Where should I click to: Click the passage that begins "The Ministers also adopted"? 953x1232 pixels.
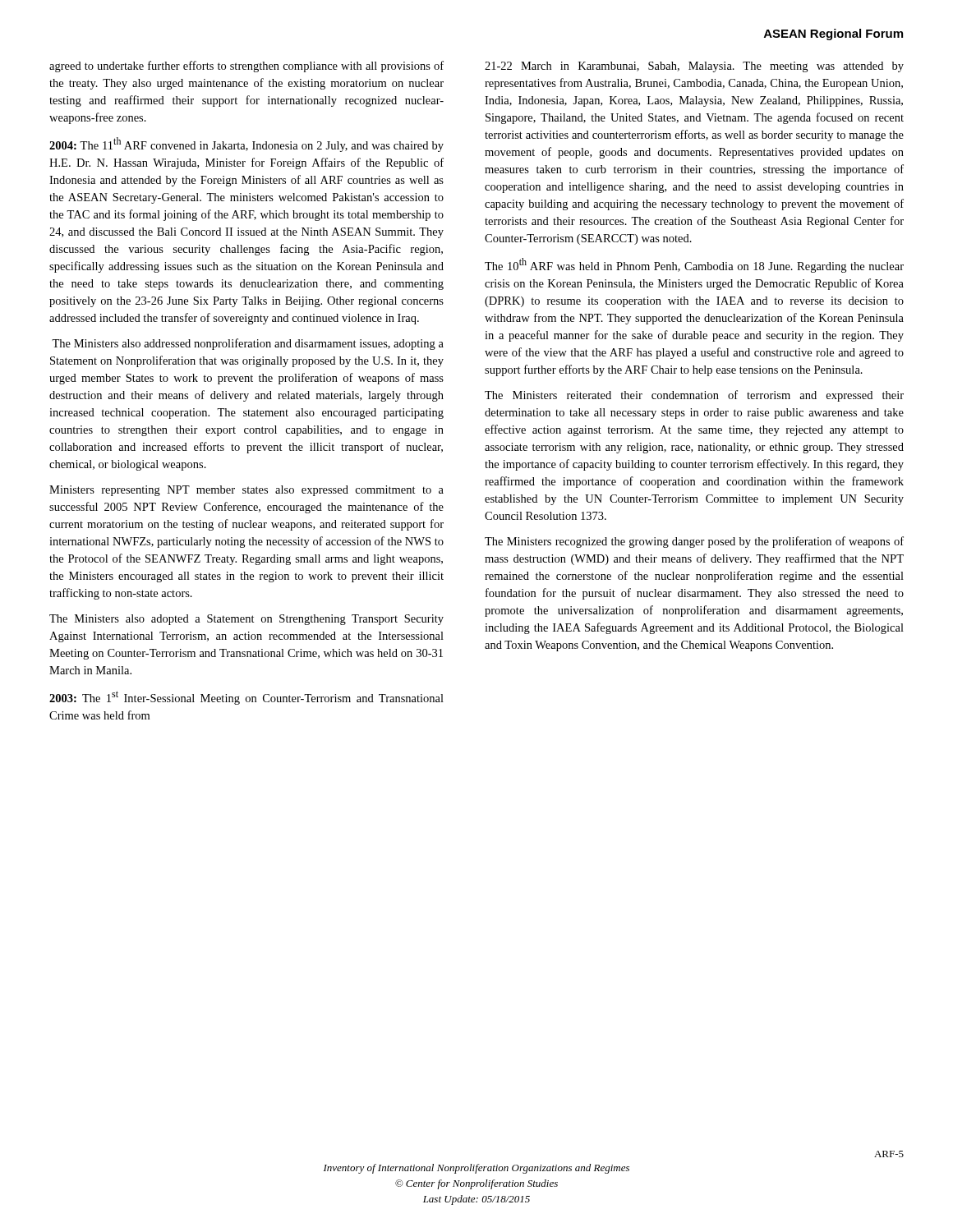[246, 645]
